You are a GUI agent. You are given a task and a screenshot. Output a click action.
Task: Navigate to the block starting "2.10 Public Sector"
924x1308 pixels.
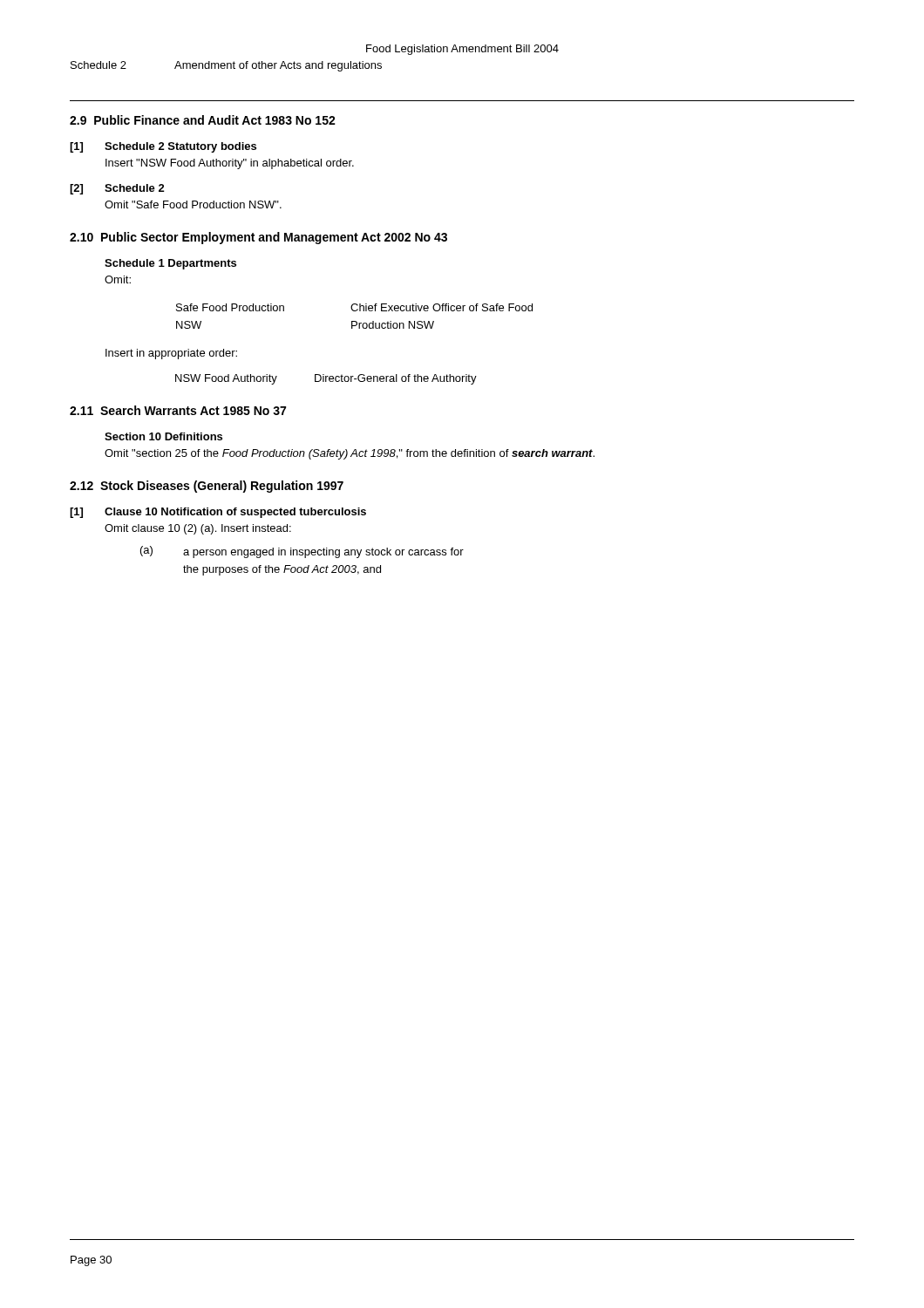(x=259, y=237)
